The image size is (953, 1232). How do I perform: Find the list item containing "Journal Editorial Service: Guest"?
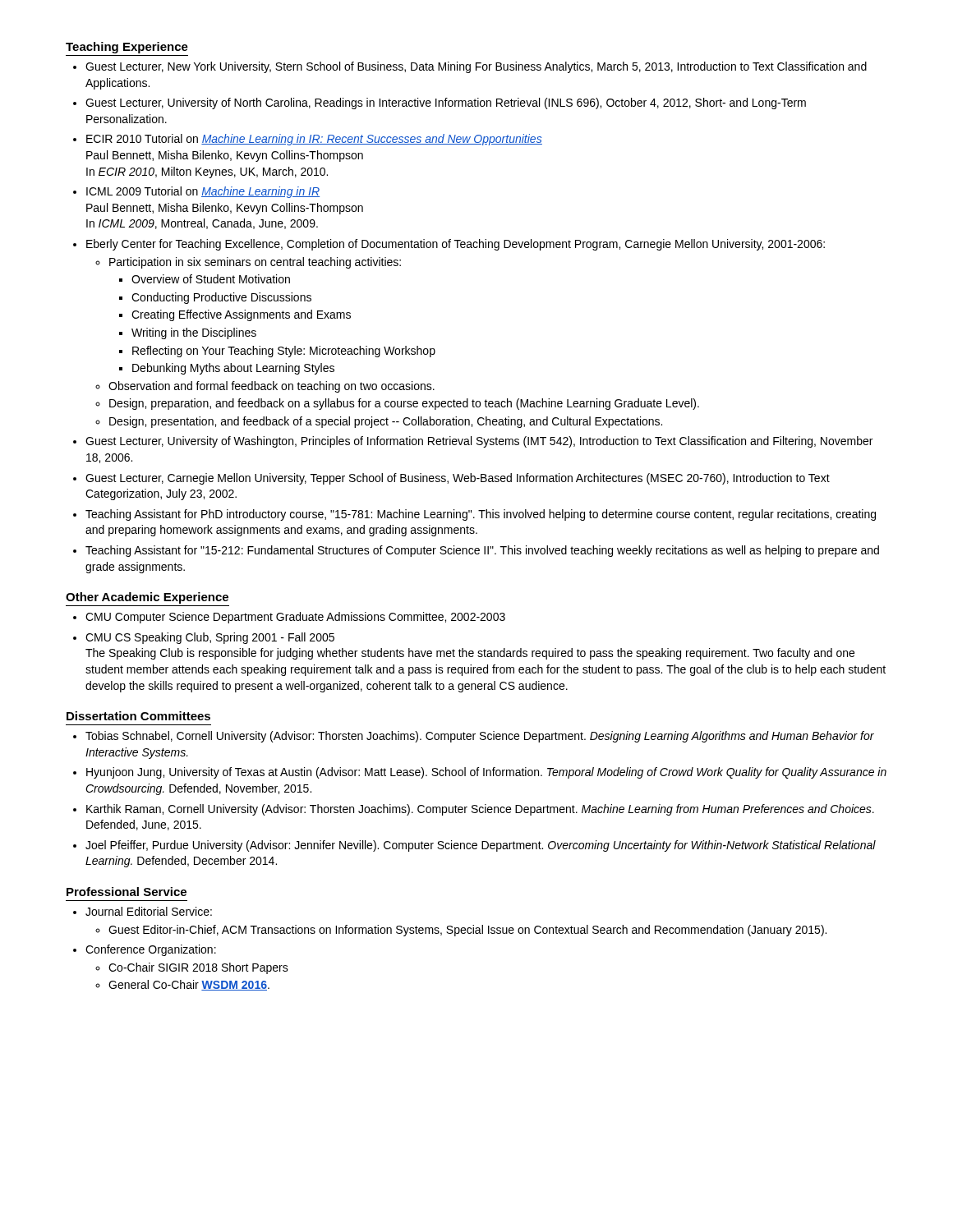click(486, 922)
